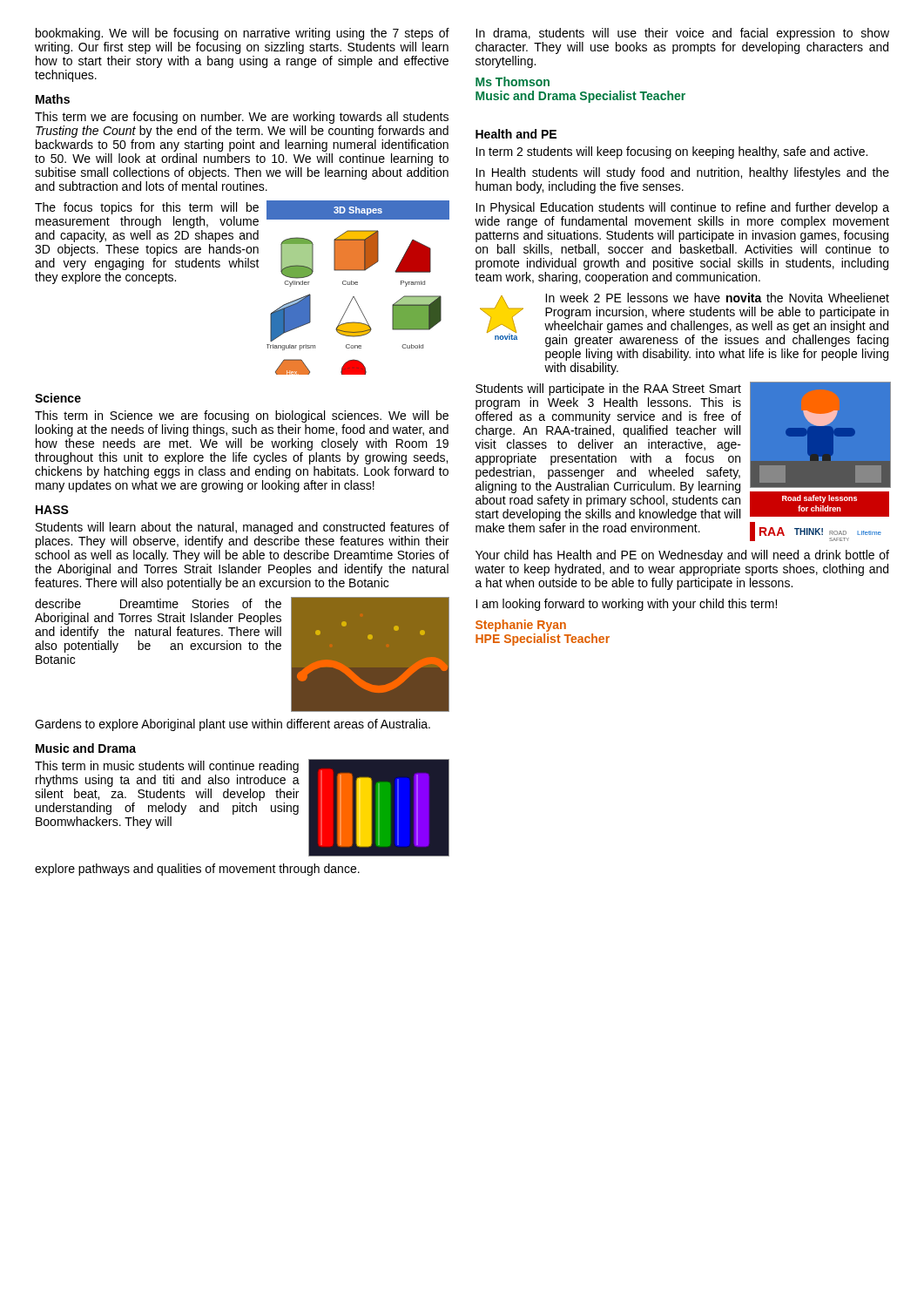Point to the text starting "In Physical Education students"
Viewport: 924px width, 1307px height.
(x=682, y=242)
